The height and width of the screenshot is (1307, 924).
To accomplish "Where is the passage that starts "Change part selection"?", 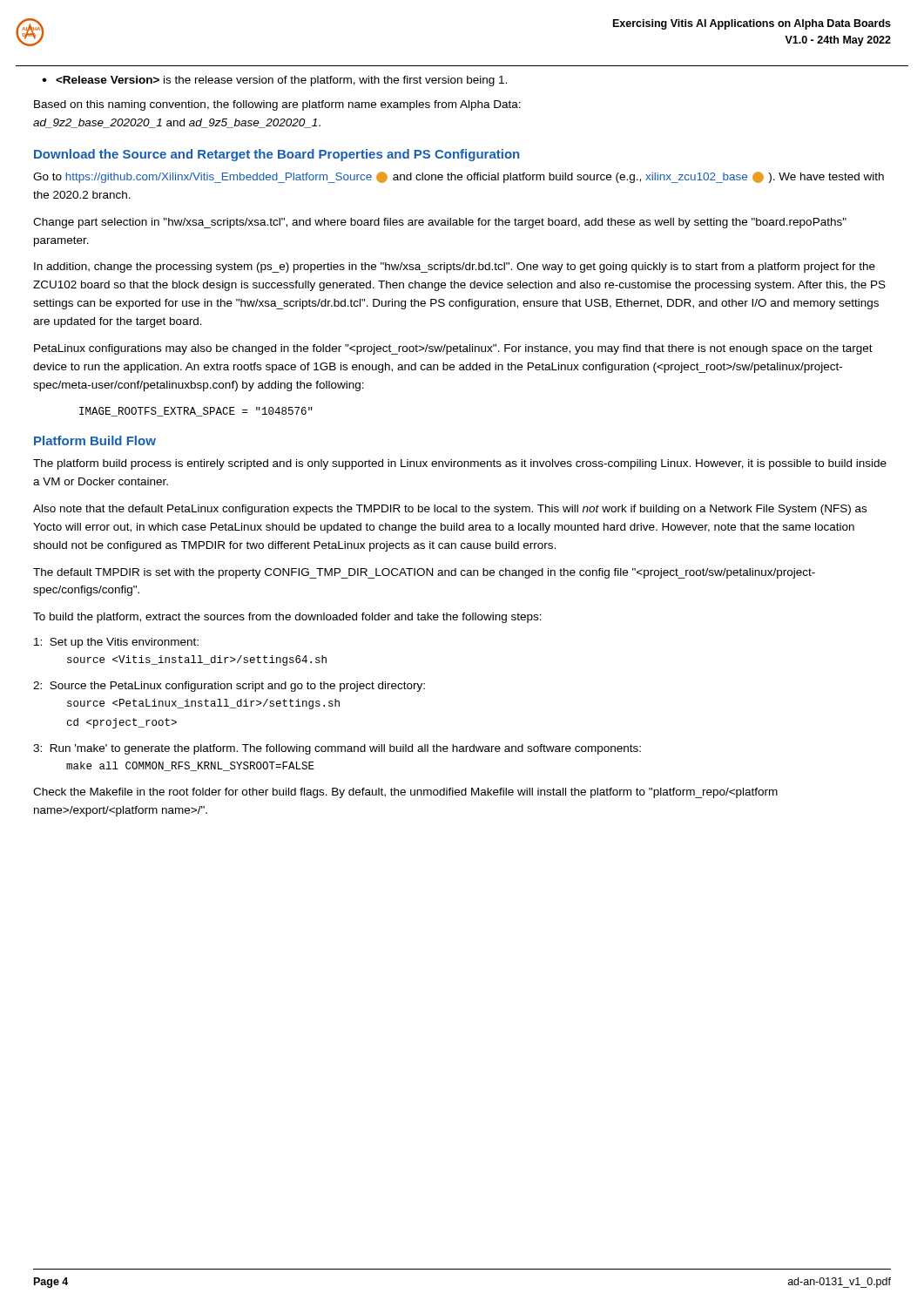I will point(440,231).
